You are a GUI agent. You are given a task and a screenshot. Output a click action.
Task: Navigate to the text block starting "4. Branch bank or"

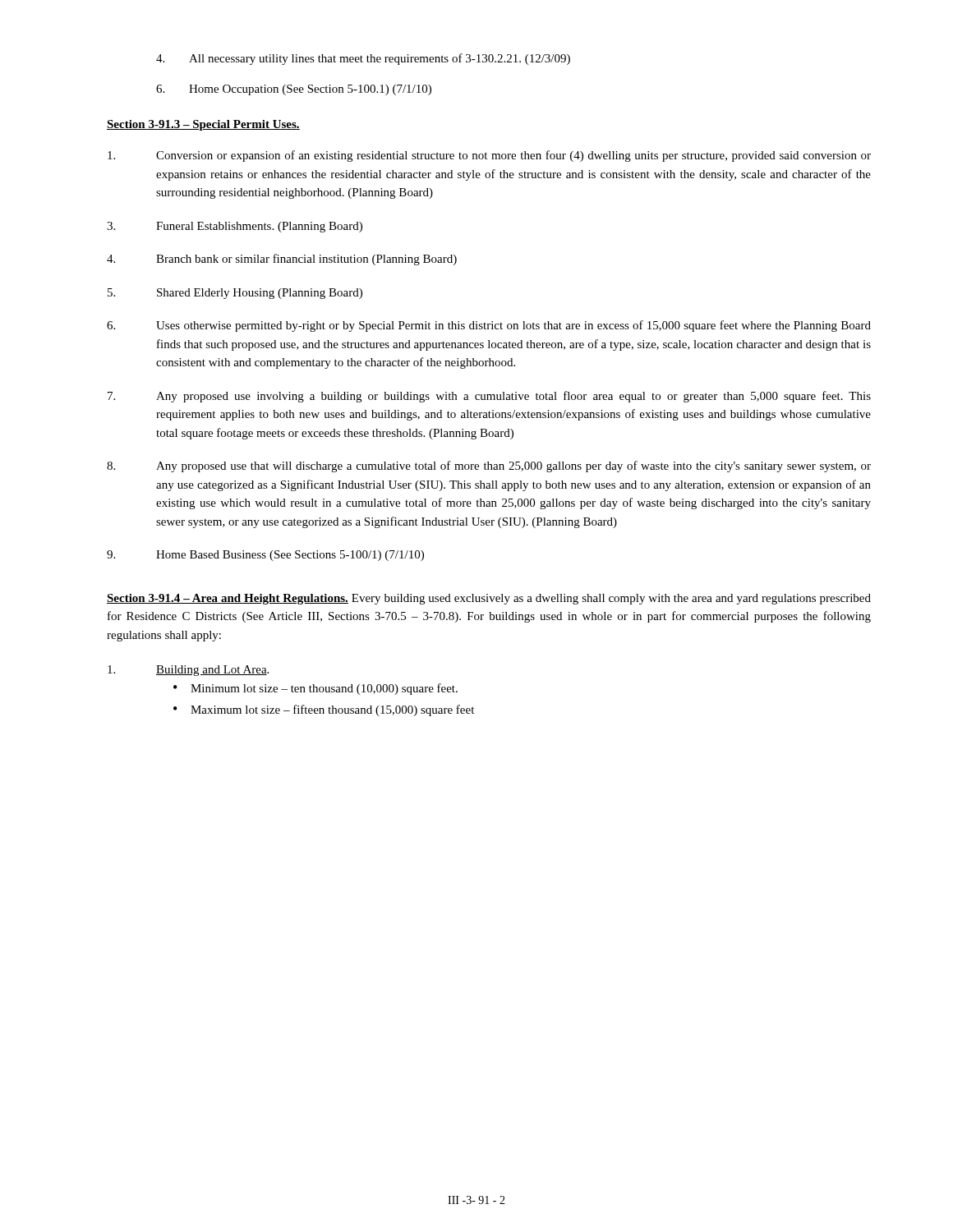[x=282, y=259]
